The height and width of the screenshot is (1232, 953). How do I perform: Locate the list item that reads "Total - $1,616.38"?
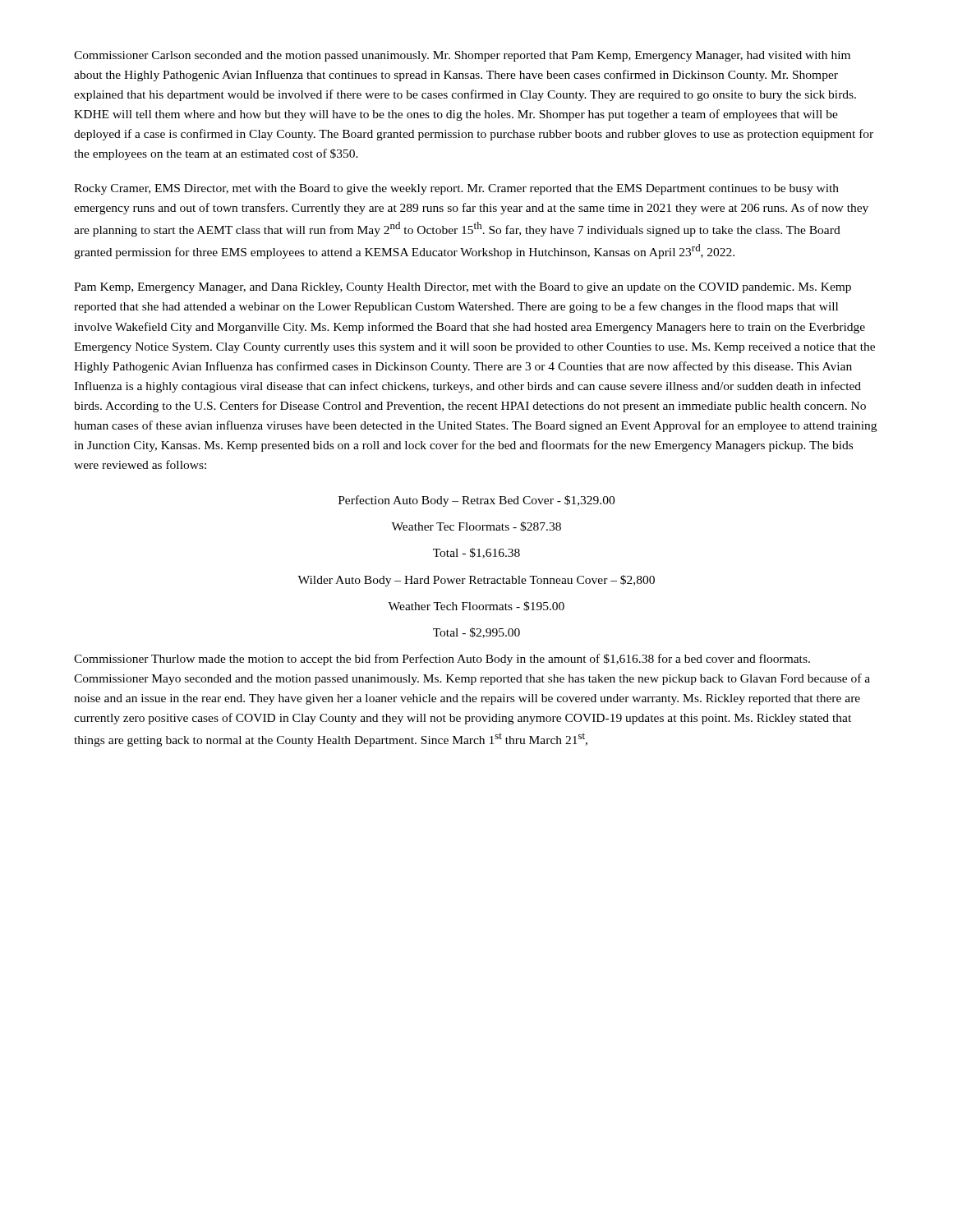[476, 553]
